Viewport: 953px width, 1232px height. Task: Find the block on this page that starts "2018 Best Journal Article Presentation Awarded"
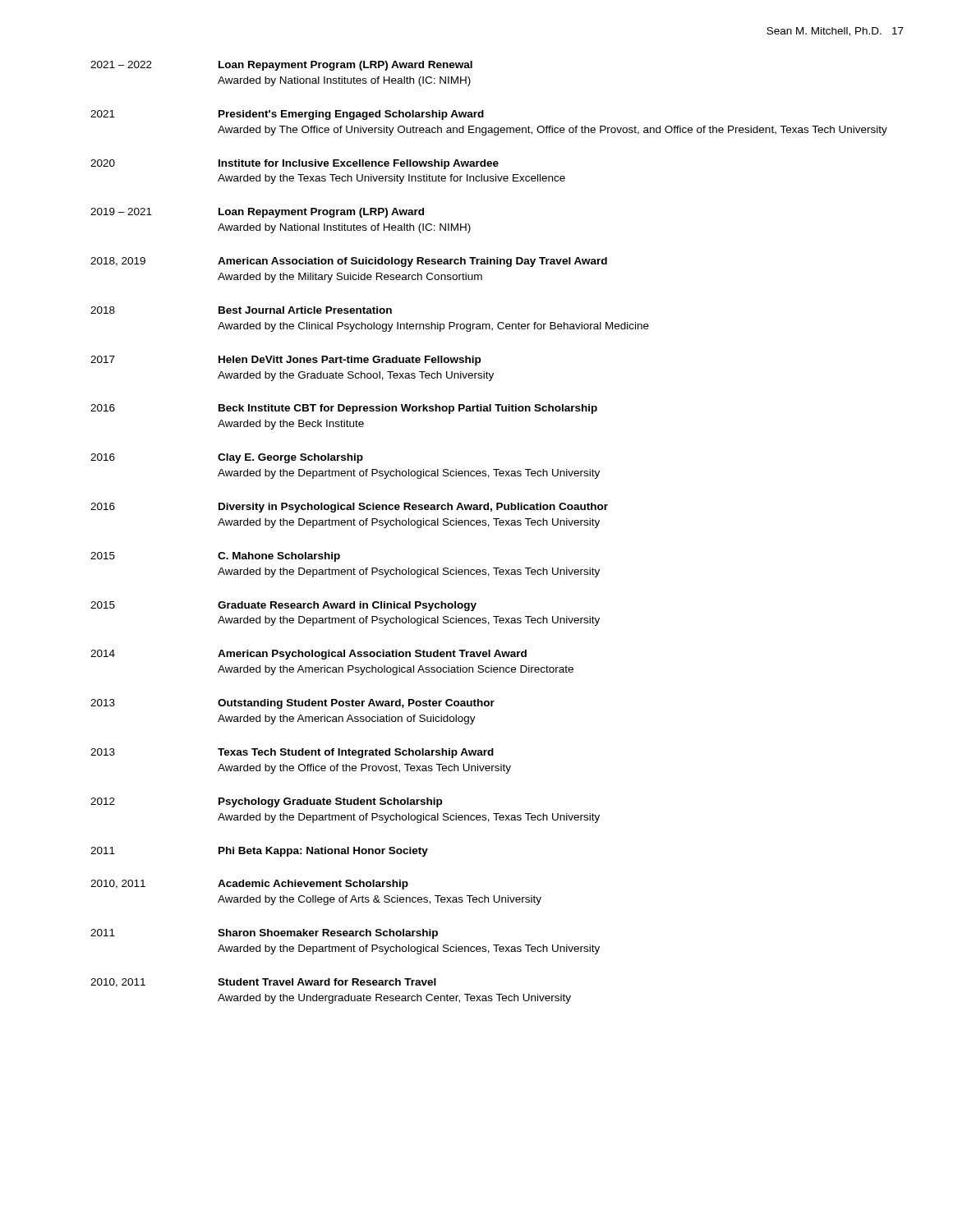coord(497,318)
